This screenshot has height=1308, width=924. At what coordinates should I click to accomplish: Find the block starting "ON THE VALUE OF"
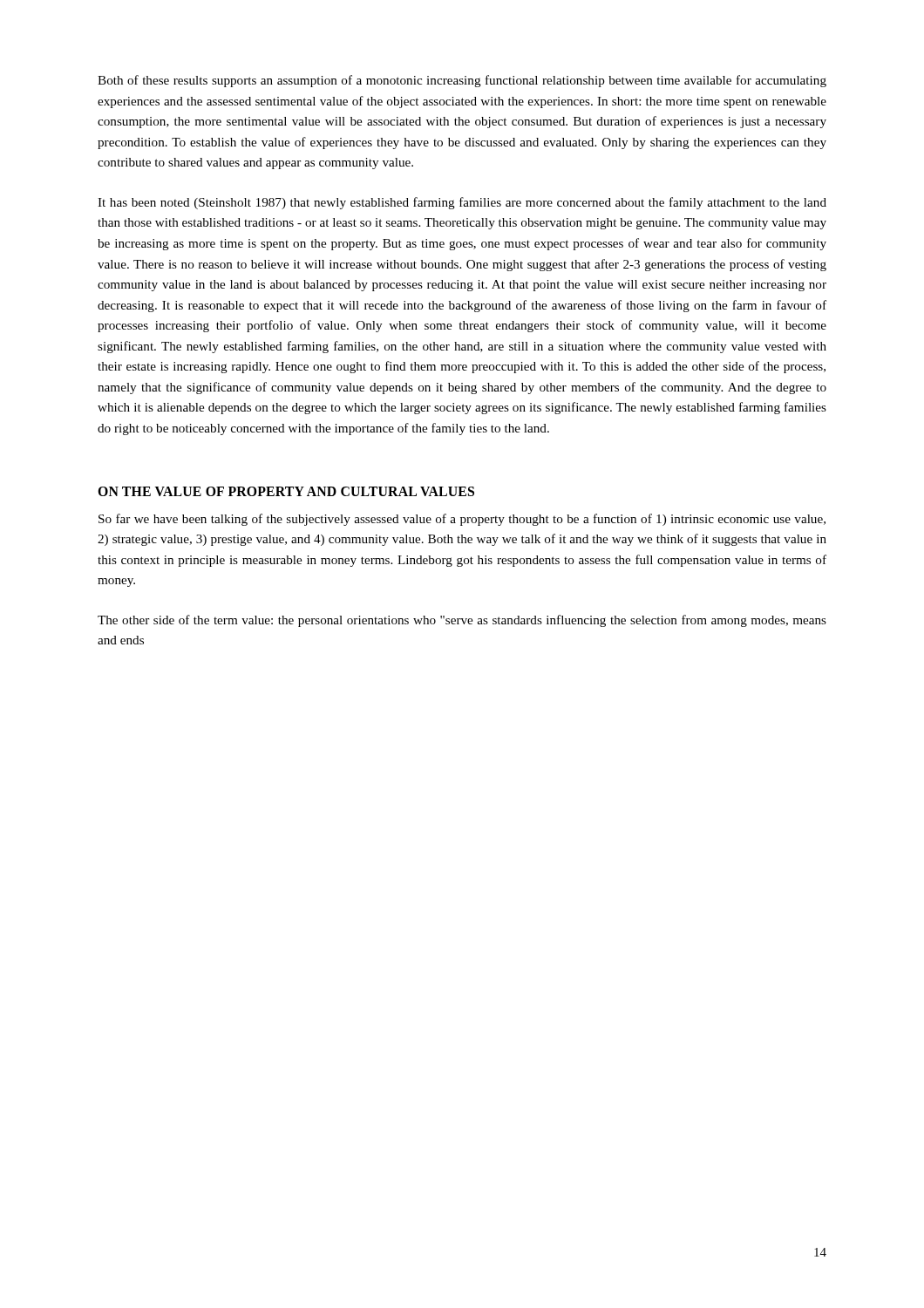pyautogui.click(x=286, y=491)
